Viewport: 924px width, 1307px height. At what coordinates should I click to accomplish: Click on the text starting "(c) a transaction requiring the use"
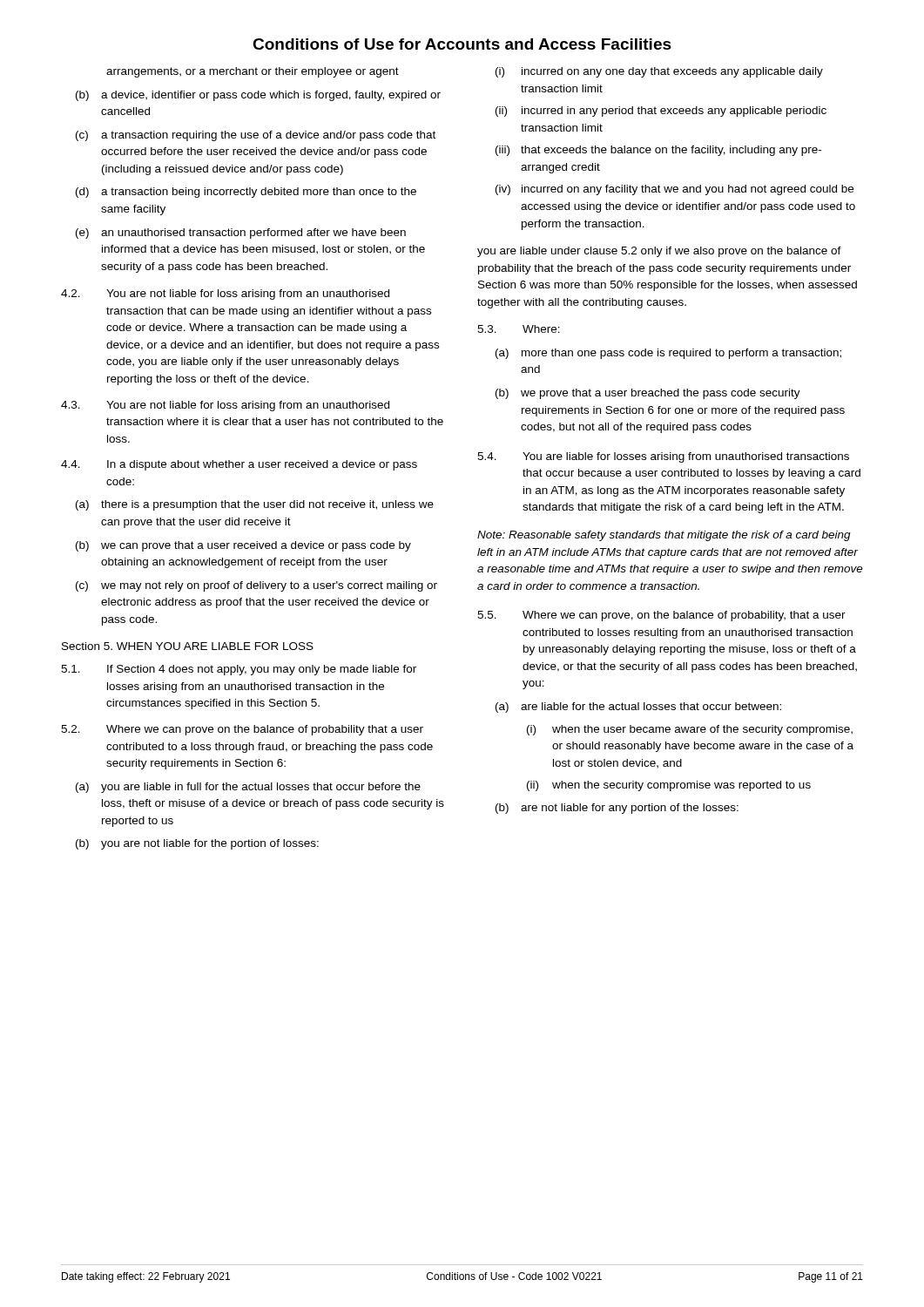[x=260, y=152]
